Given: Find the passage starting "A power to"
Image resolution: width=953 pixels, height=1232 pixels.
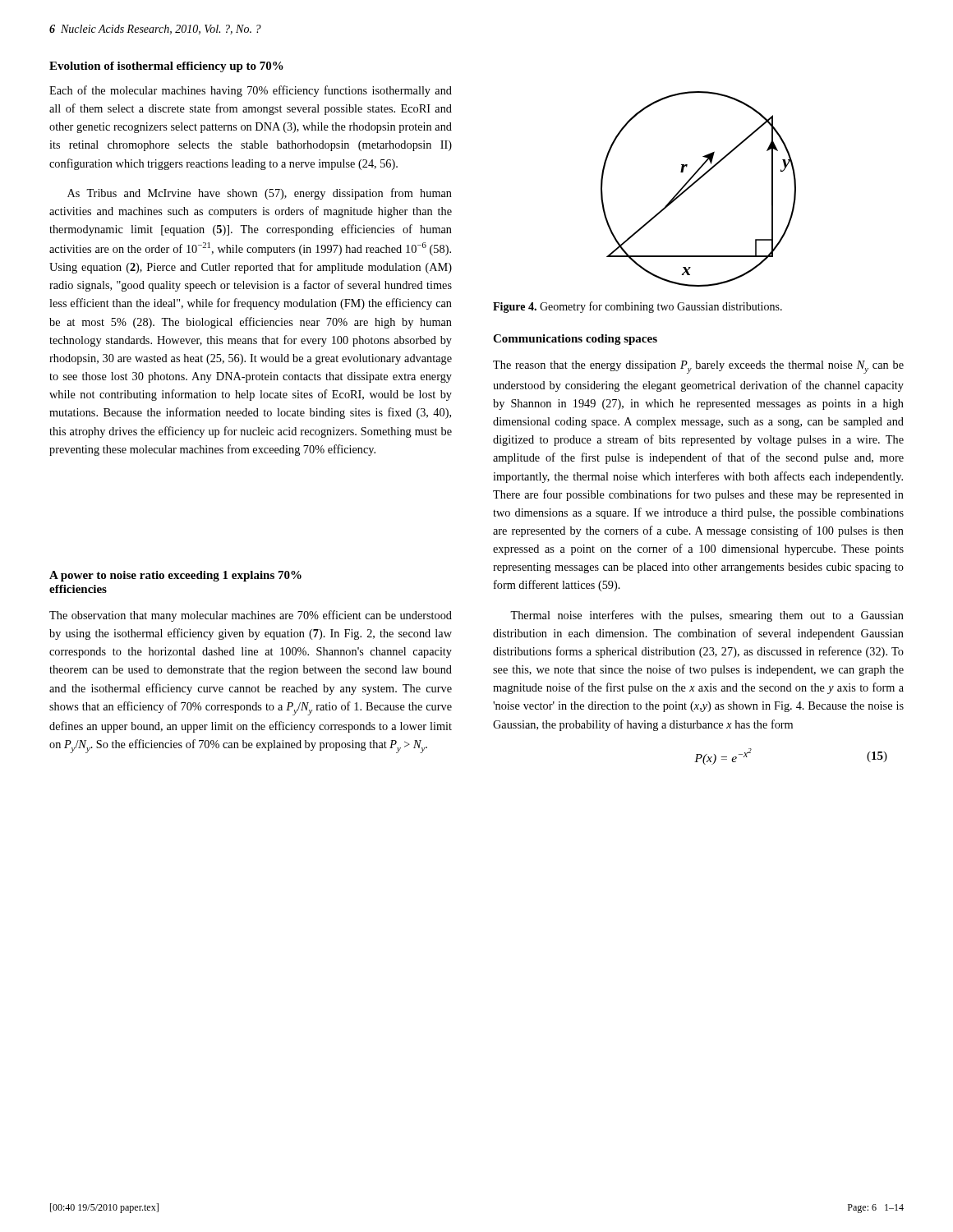Looking at the screenshot, I should (176, 582).
